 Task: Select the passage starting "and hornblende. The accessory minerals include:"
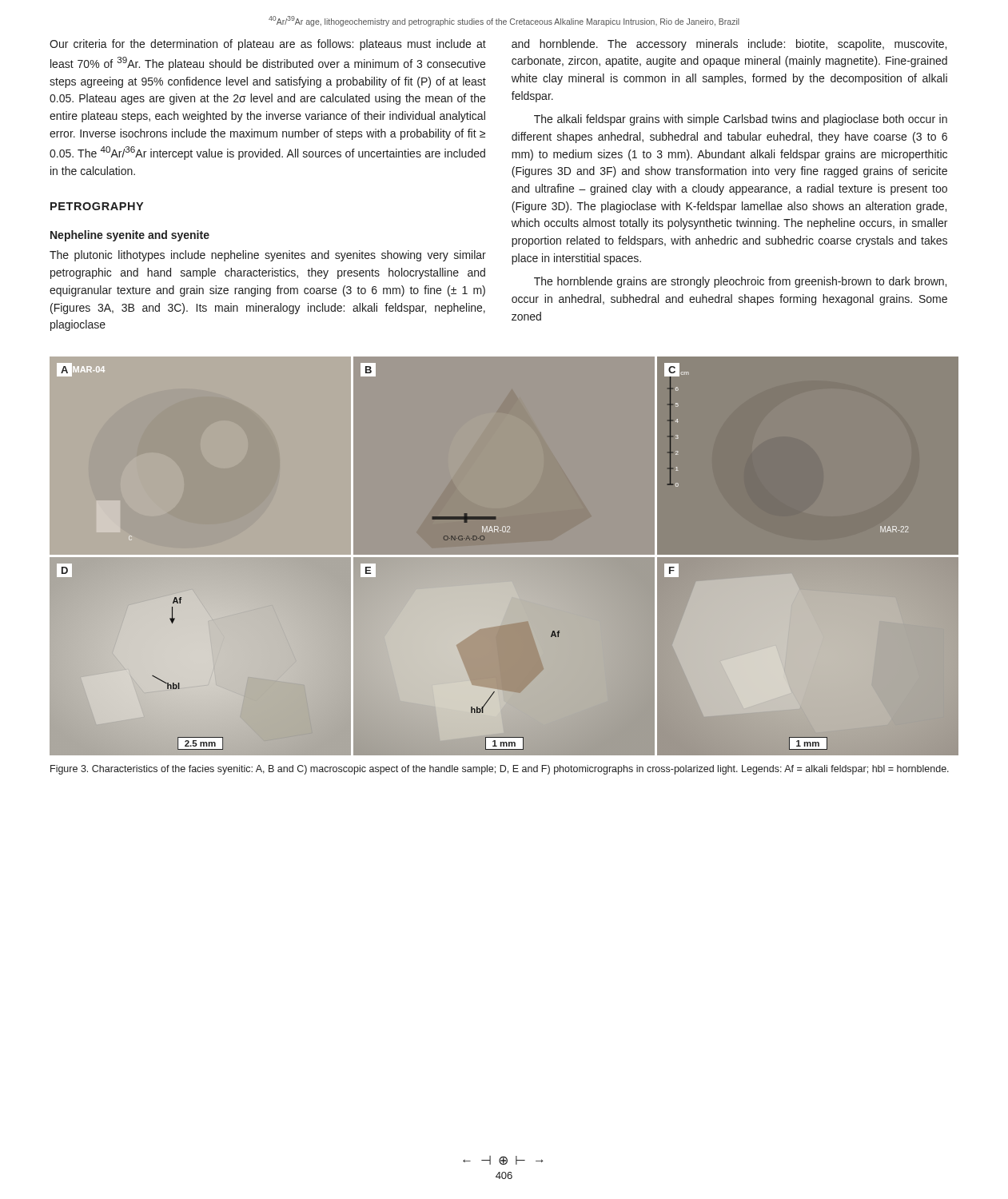[x=729, y=181]
